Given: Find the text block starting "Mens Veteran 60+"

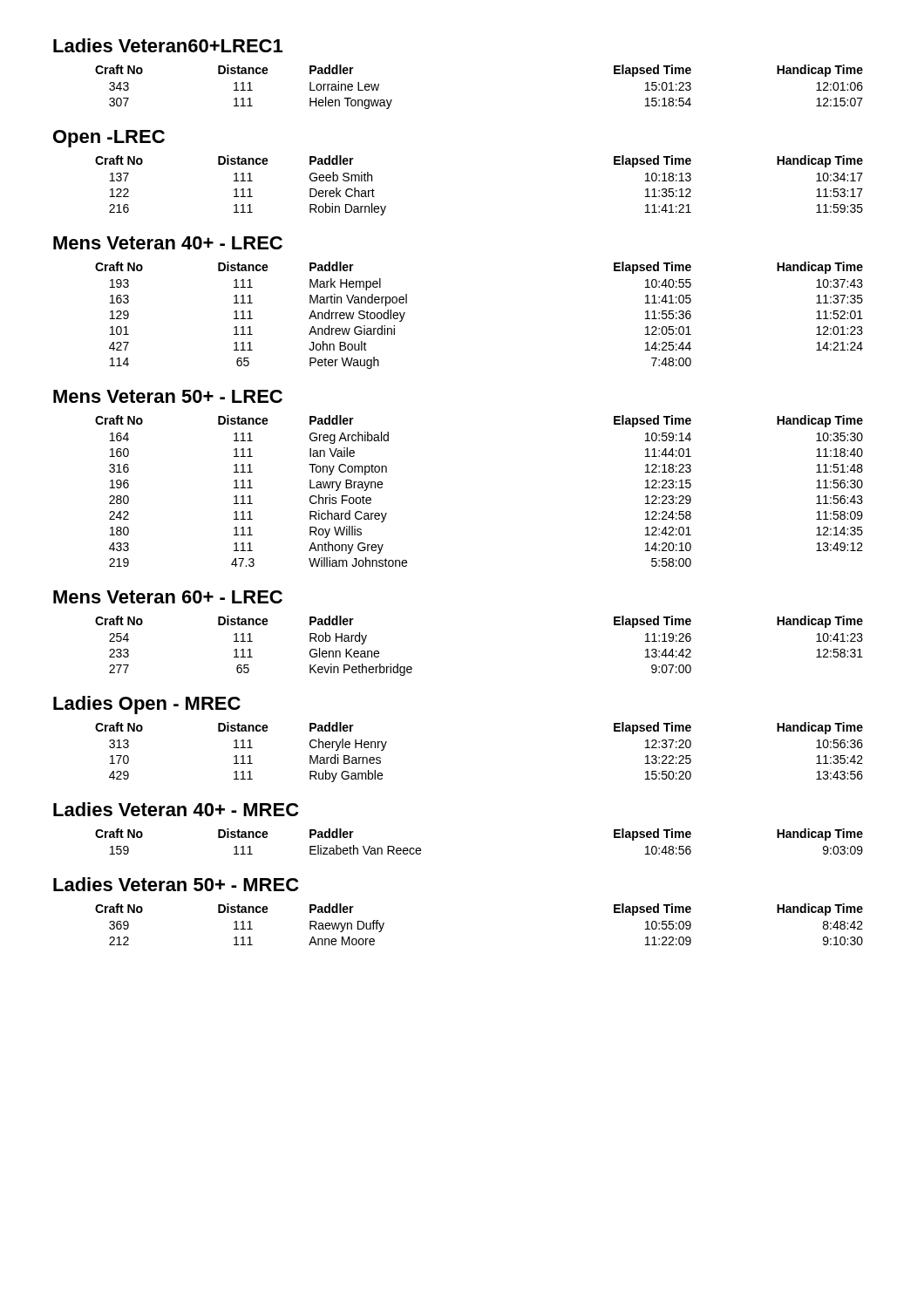Looking at the screenshot, I should click(168, 597).
